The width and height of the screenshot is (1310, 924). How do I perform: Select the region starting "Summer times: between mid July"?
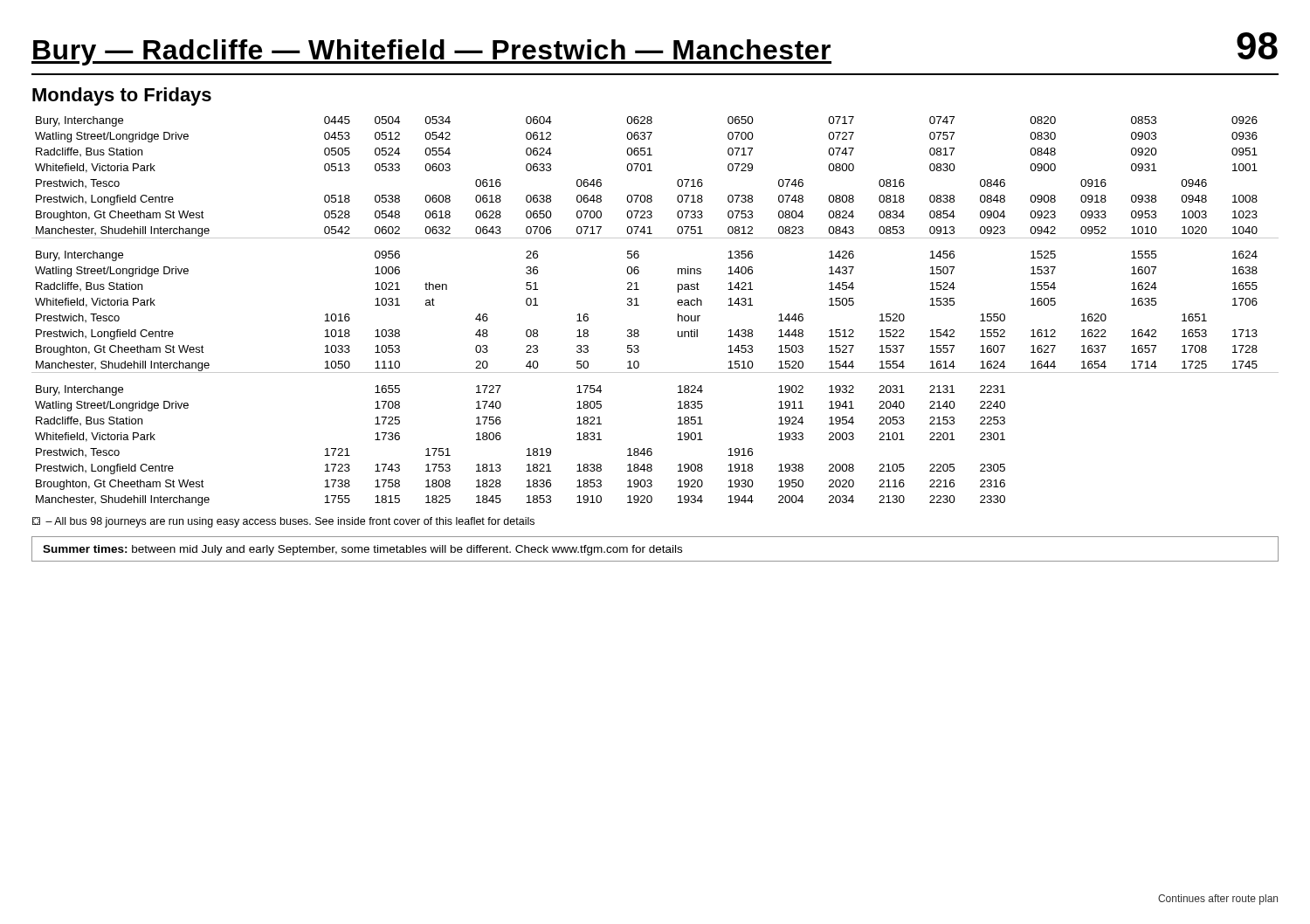(363, 549)
